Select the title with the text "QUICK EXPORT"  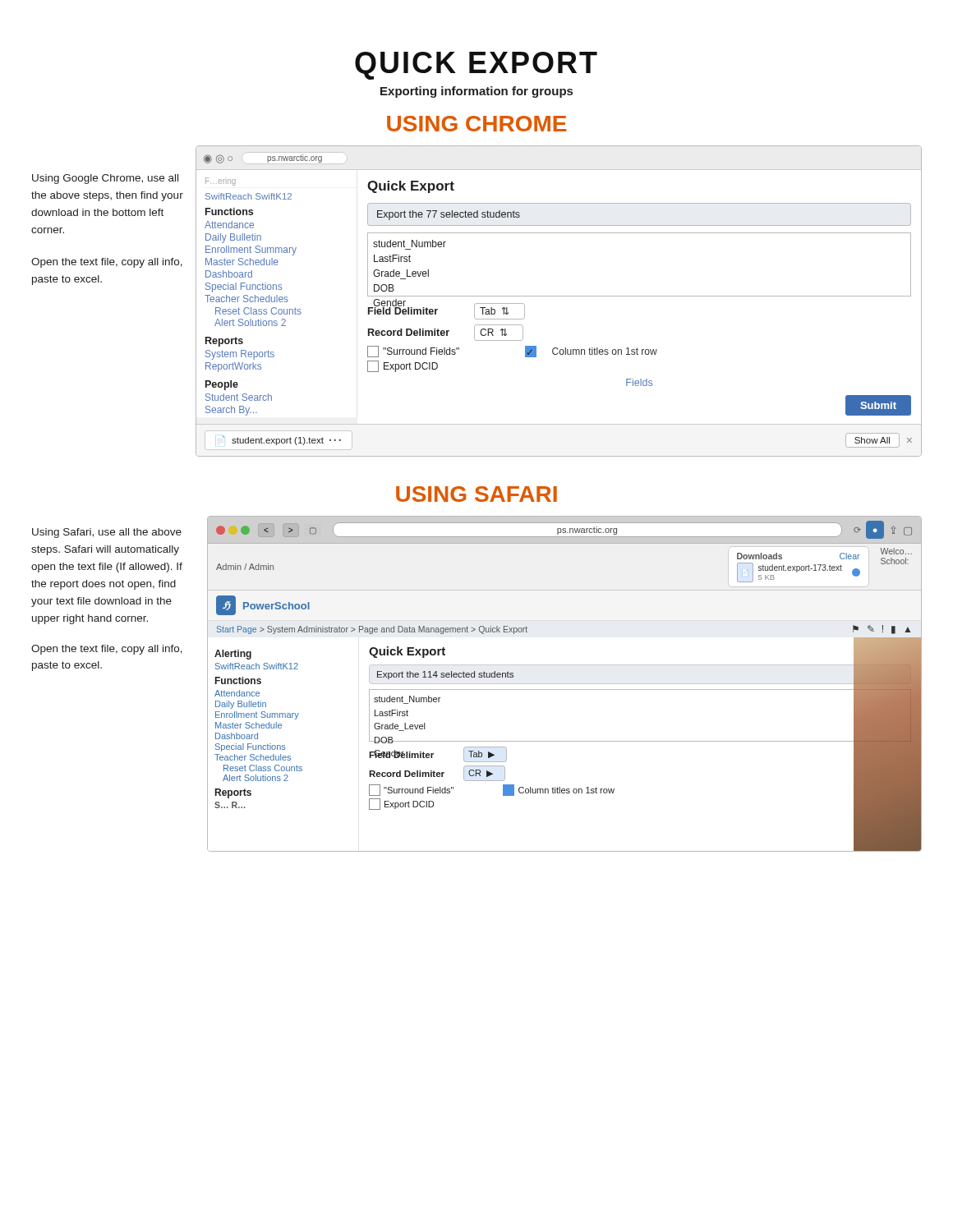click(476, 52)
